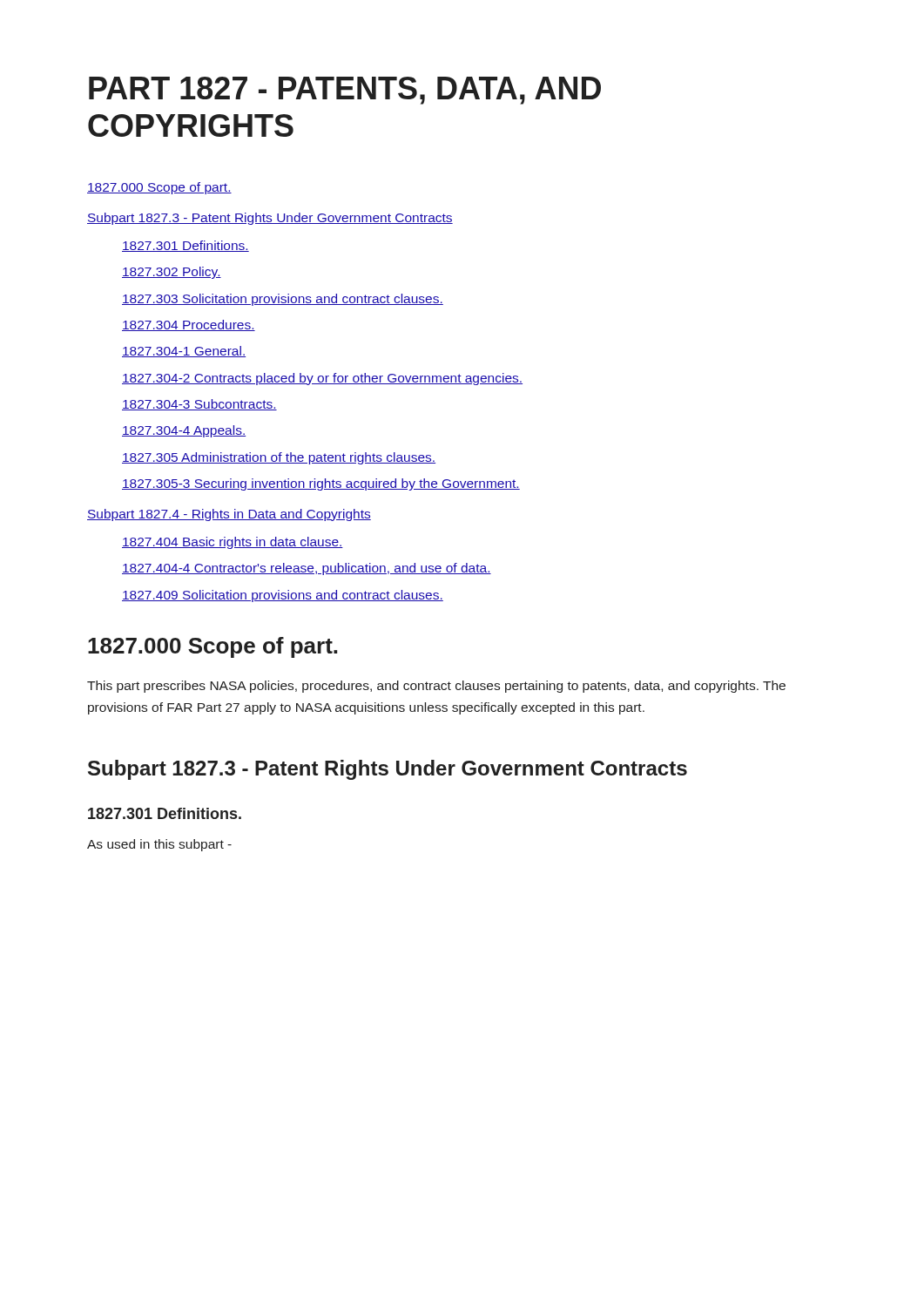Select the title that says "PART 1827 - PATENTS, DATA, ANDCOPYRIGHTS"
Screen dimensions: 1307x924
[x=345, y=107]
